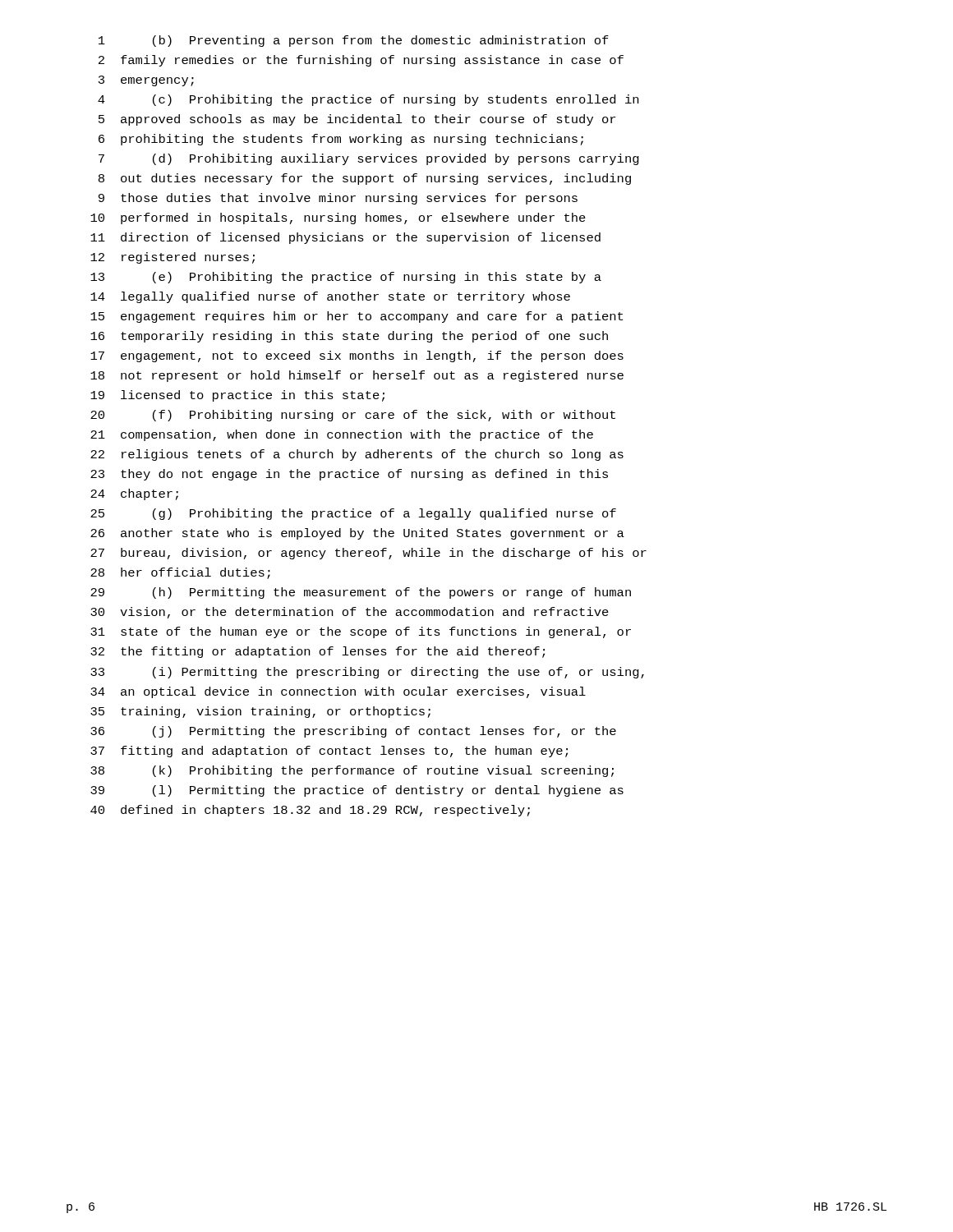
Task: Click on the text block starting "25 (g) Prohibiting the practice of"
Action: click(x=476, y=544)
